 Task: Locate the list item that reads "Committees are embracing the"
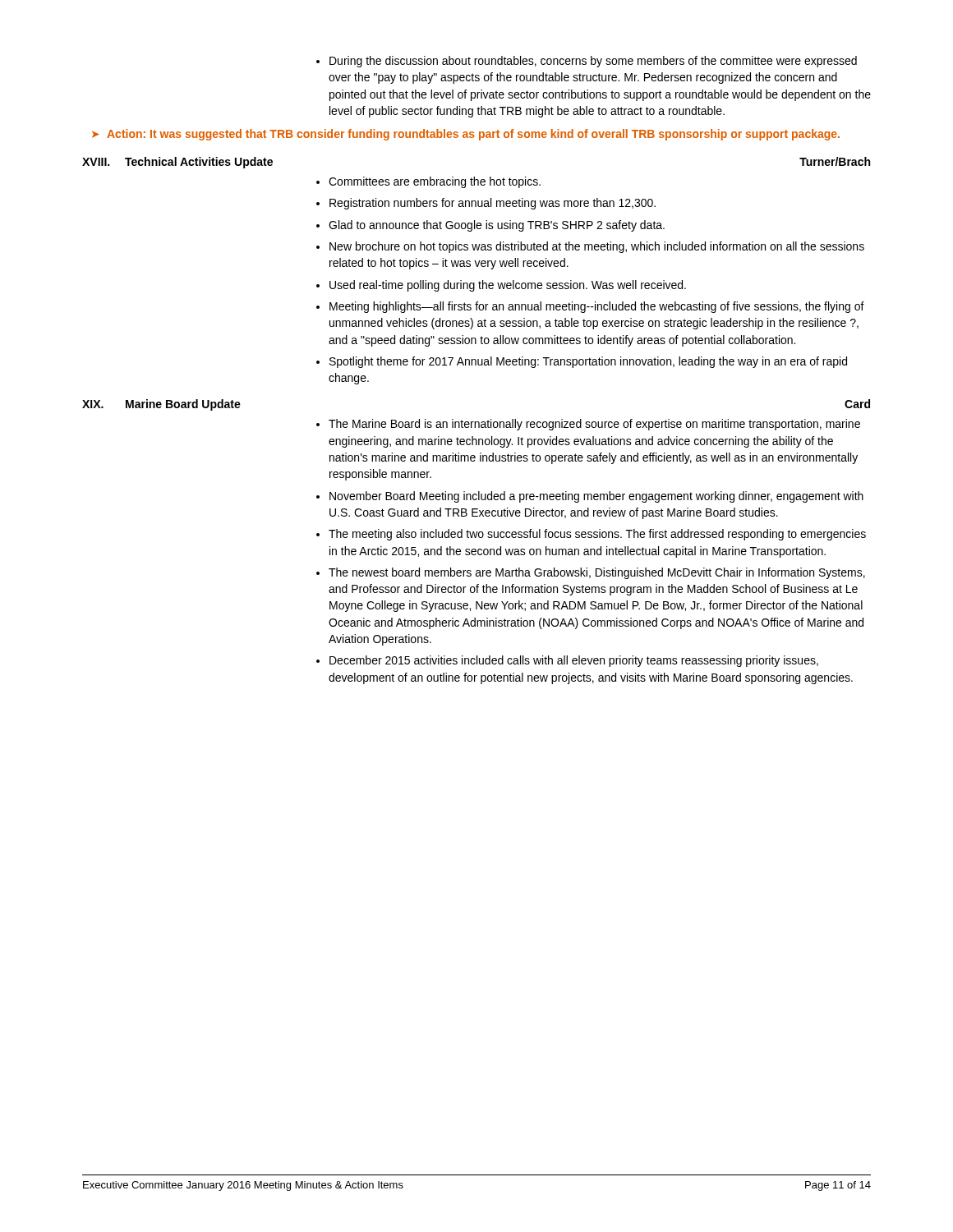click(435, 182)
